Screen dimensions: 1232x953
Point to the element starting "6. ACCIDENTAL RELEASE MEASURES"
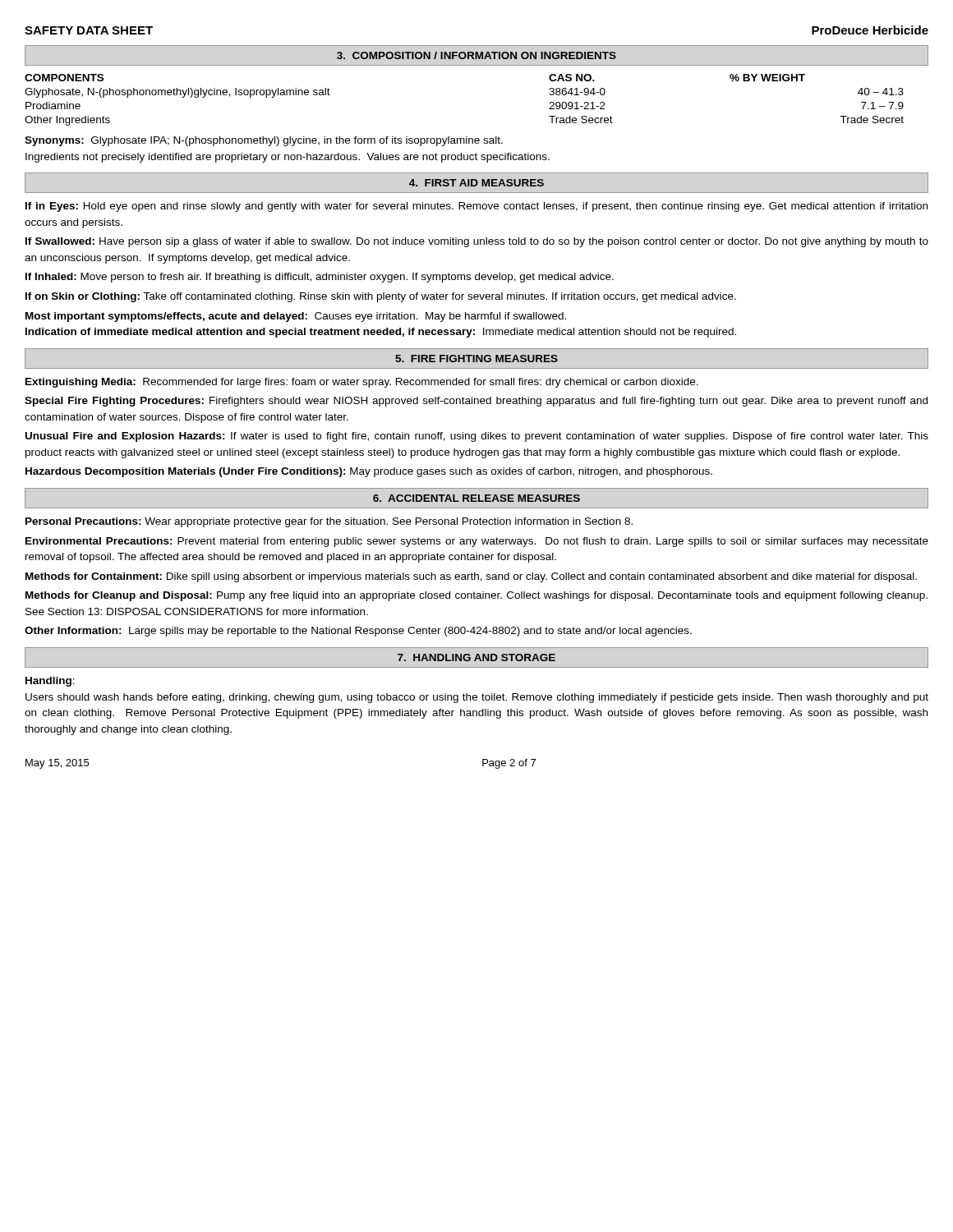[476, 498]
